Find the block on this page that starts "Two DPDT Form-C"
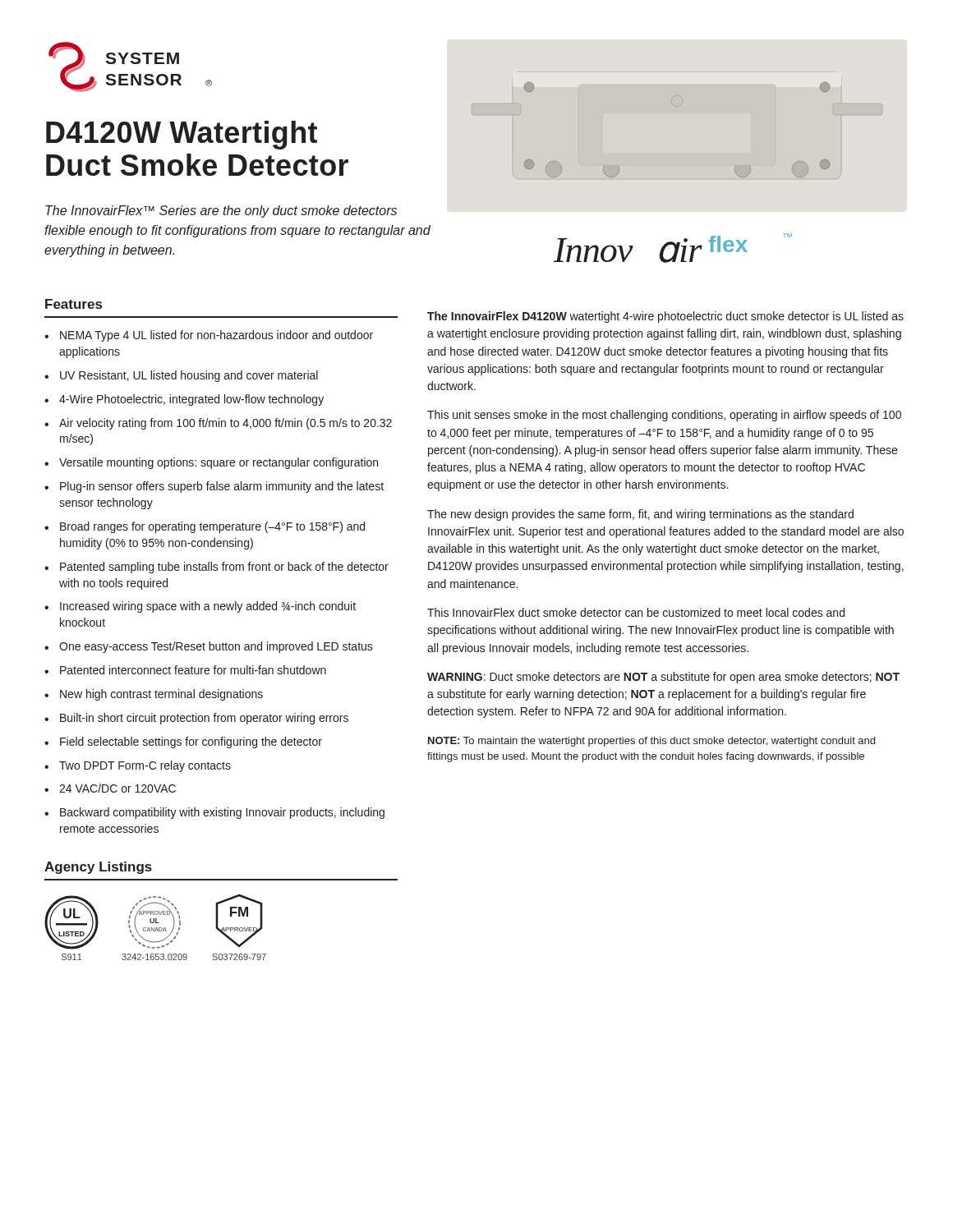The image size is (953, 1232). click(x=145, y=765)
